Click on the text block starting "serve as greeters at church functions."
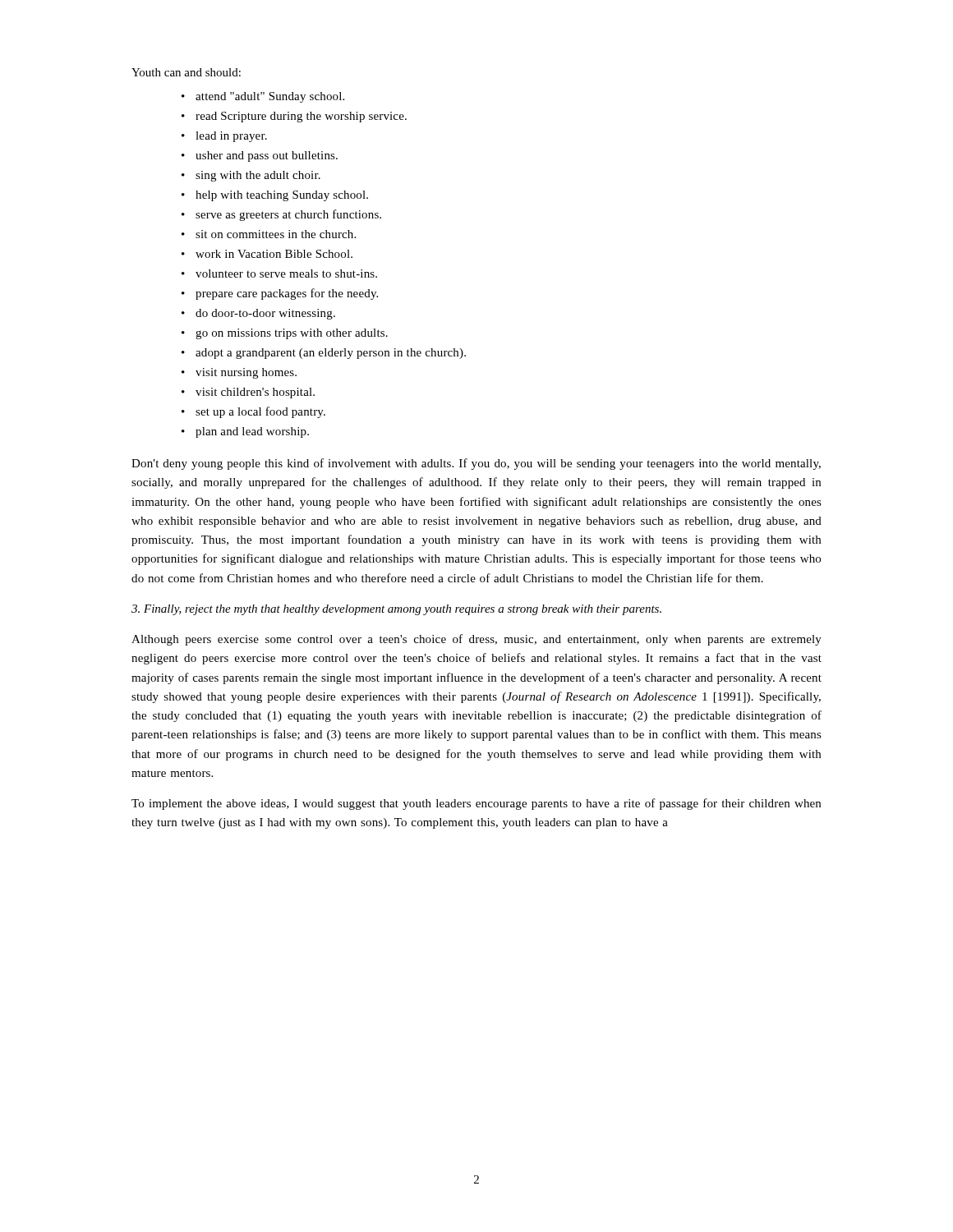The height and width of the screenshot is (1232, 953). (289, 214)
